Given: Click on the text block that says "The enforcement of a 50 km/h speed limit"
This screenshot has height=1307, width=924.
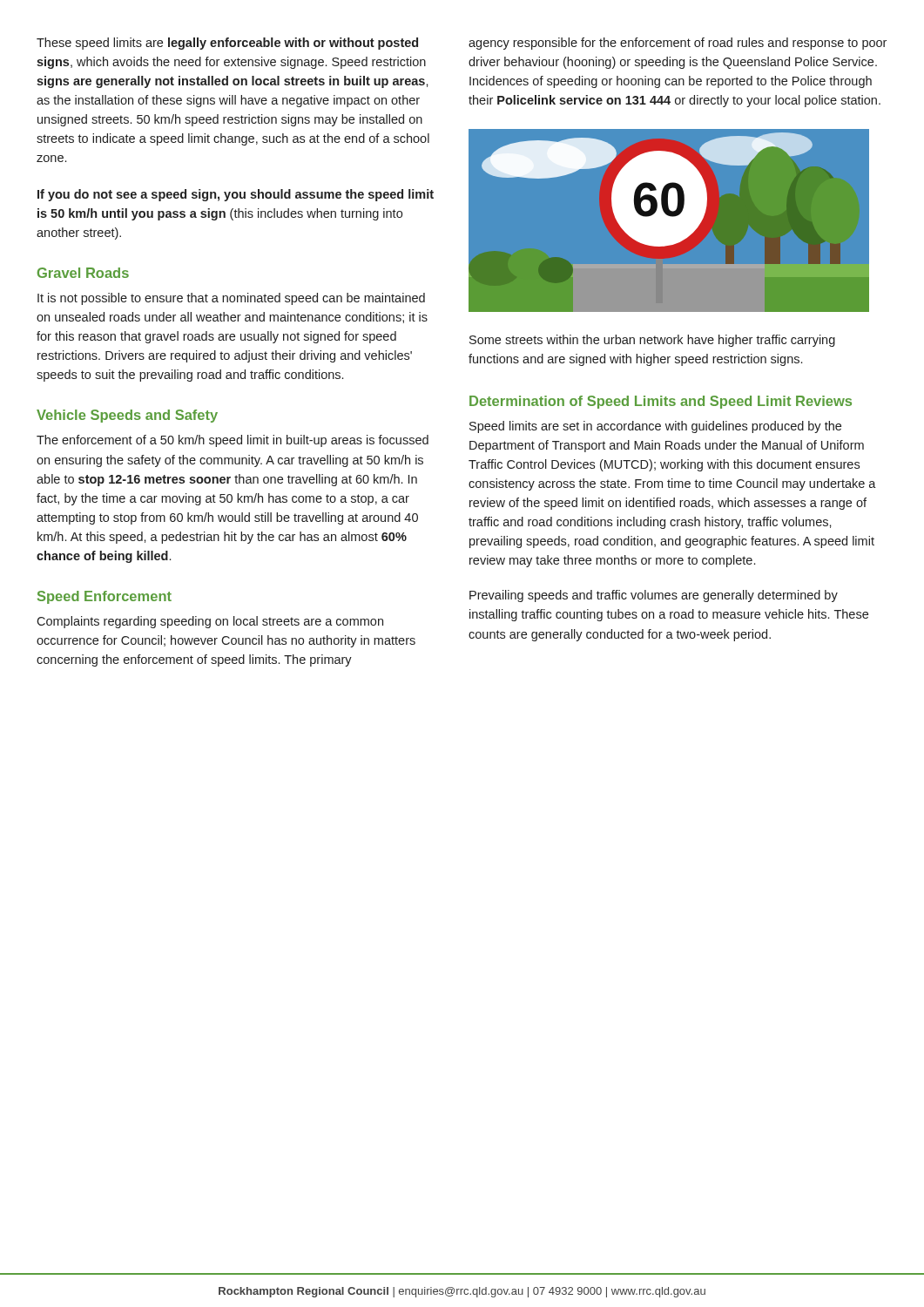Looking at the screenshot, I should (233, 498).
